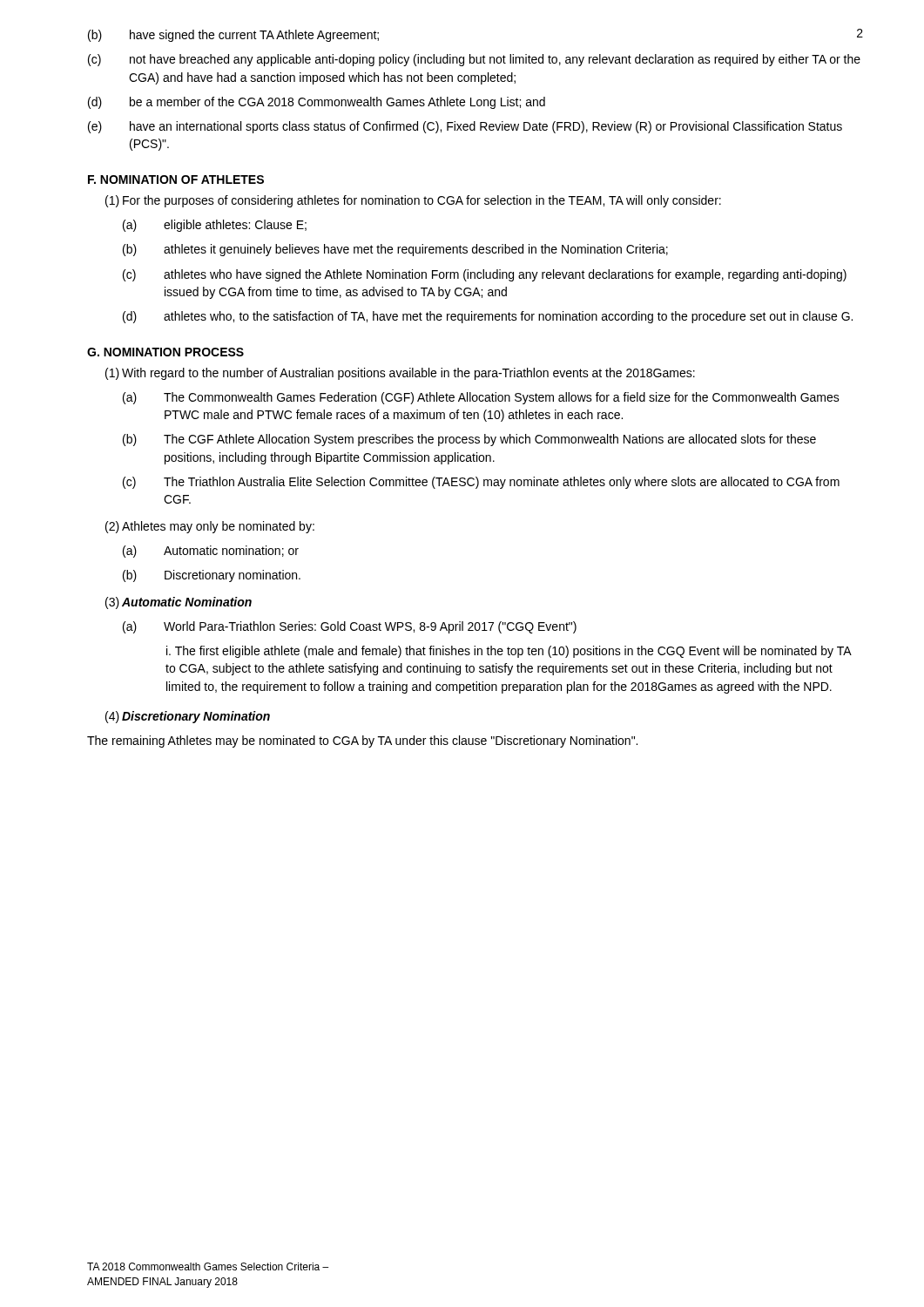Screen dimensions: 1307x924
Task: Navigate to the element starting "(d) be a member of"
Action: [475, 102]
